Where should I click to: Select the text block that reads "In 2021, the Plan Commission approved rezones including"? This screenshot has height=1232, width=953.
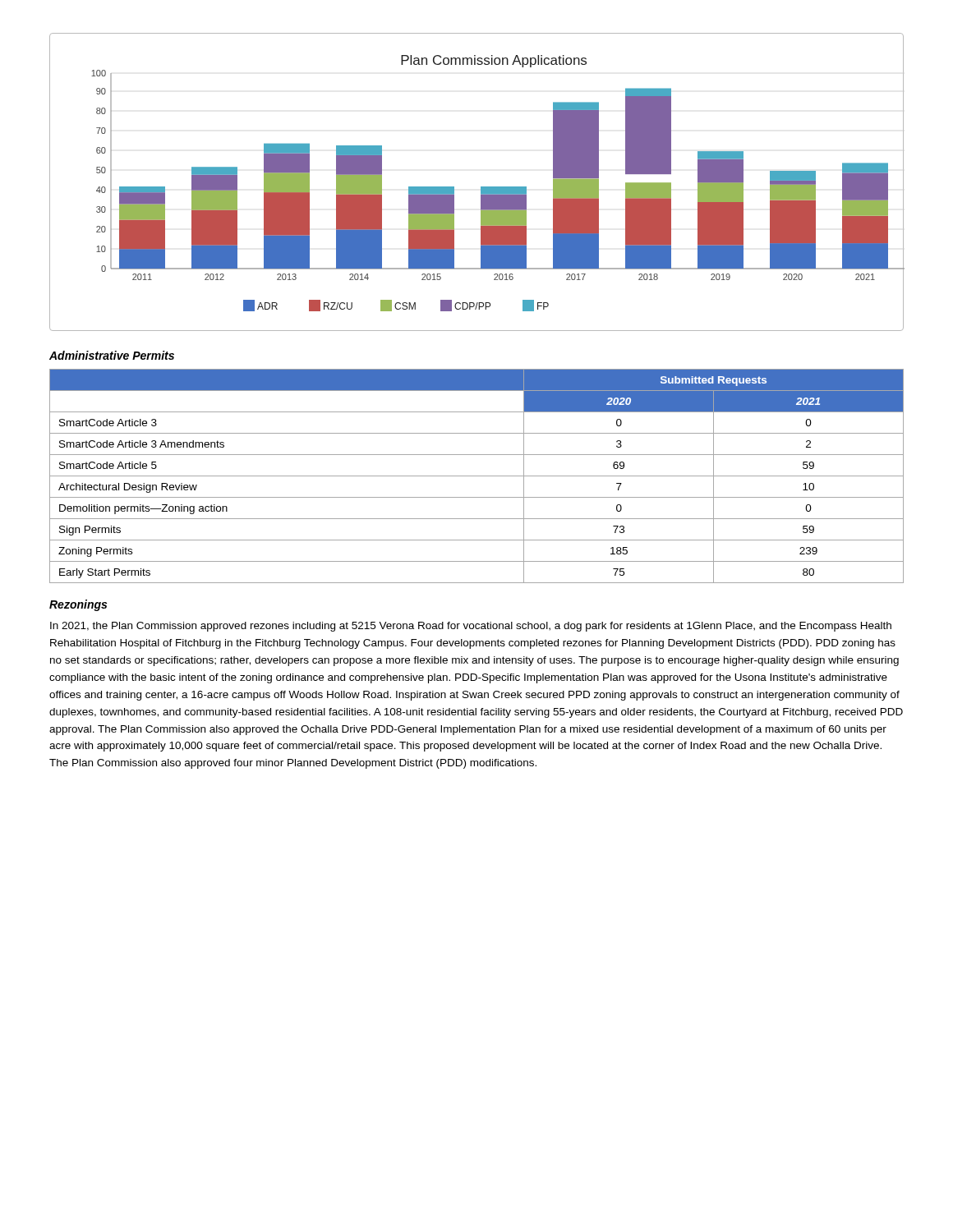pyautogui.click(x=476, y=695)
